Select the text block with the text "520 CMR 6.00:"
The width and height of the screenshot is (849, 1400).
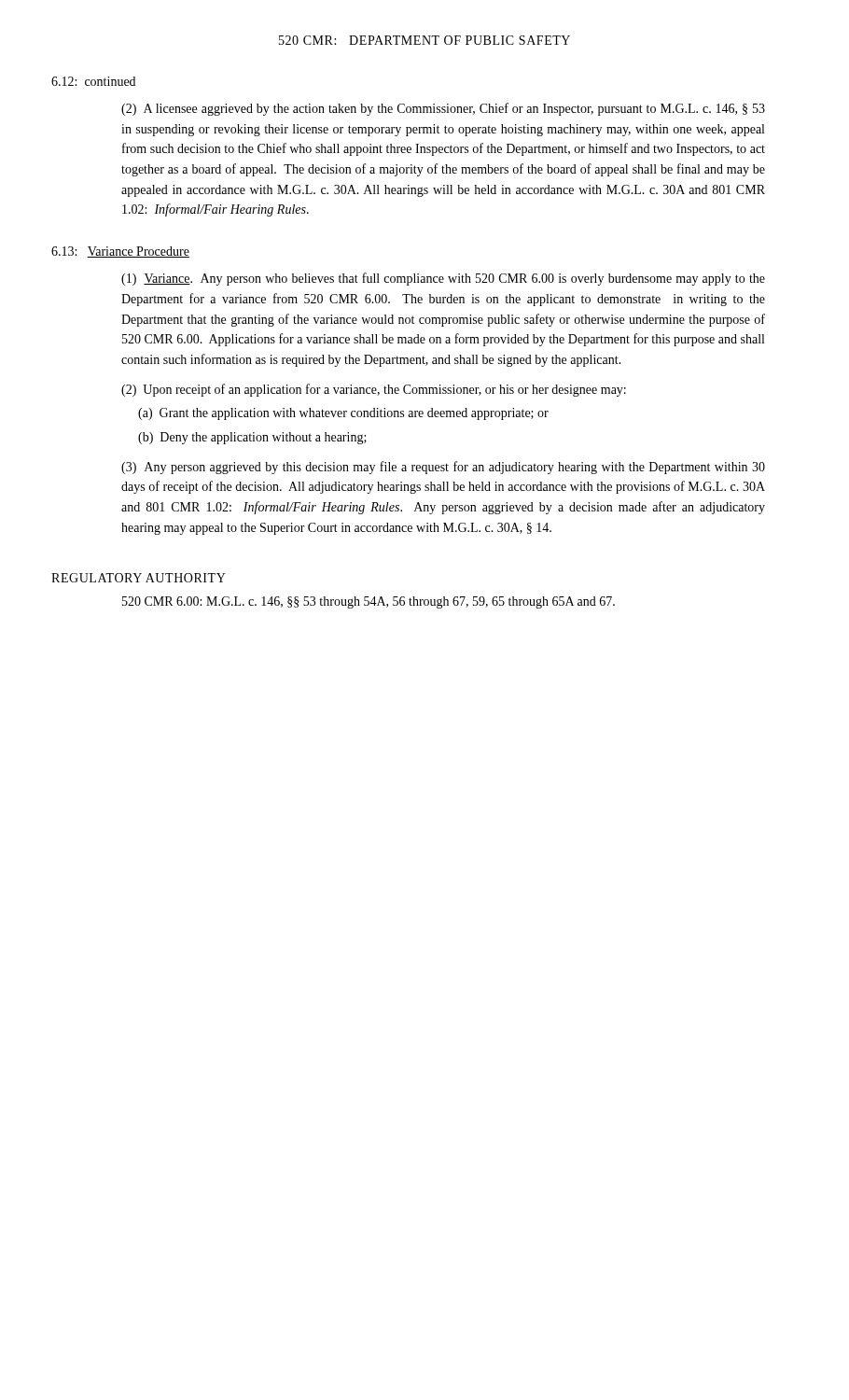(x=368, y=602)
